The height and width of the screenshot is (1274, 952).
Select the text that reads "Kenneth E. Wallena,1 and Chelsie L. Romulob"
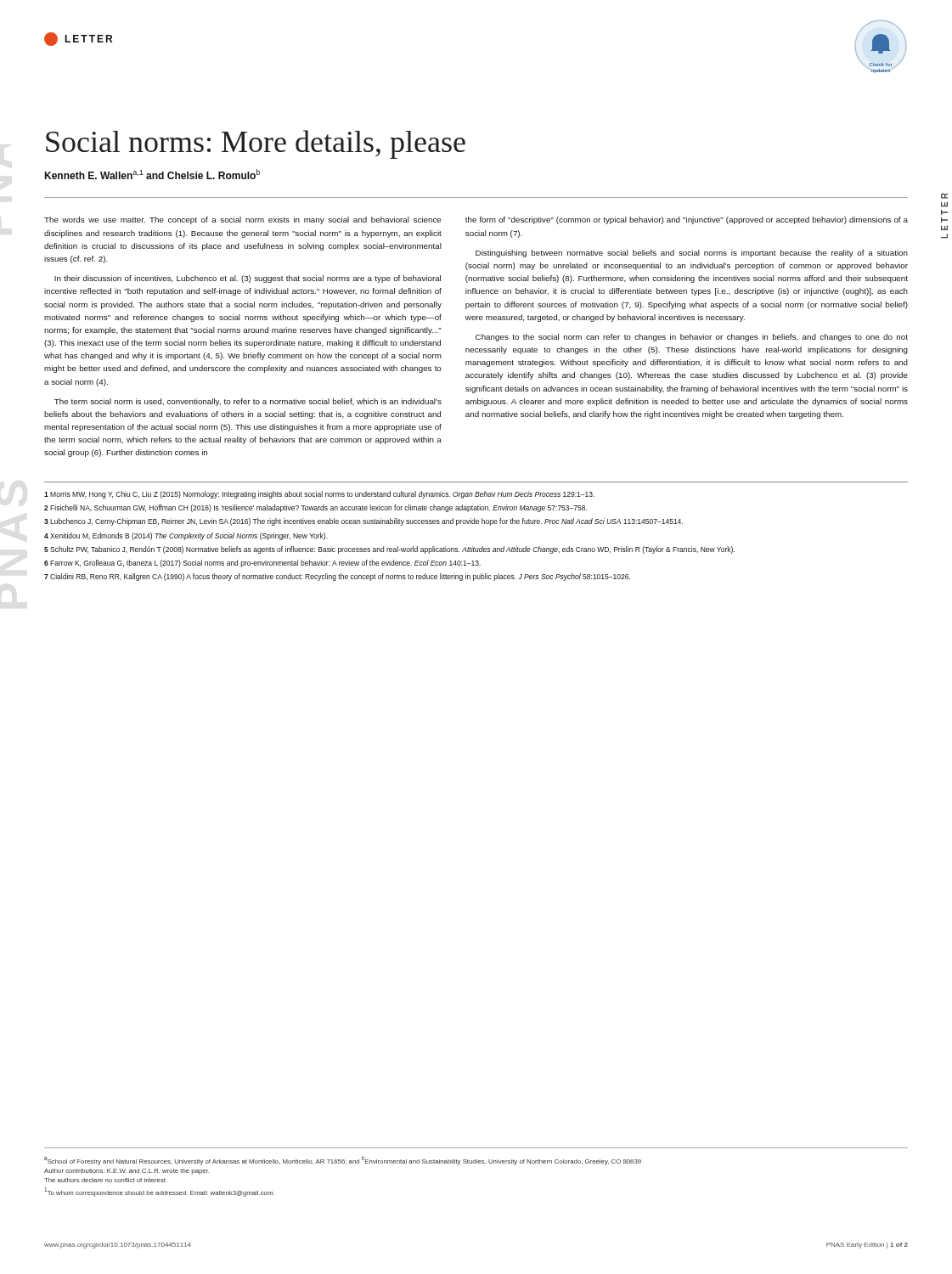coord(152,175)
